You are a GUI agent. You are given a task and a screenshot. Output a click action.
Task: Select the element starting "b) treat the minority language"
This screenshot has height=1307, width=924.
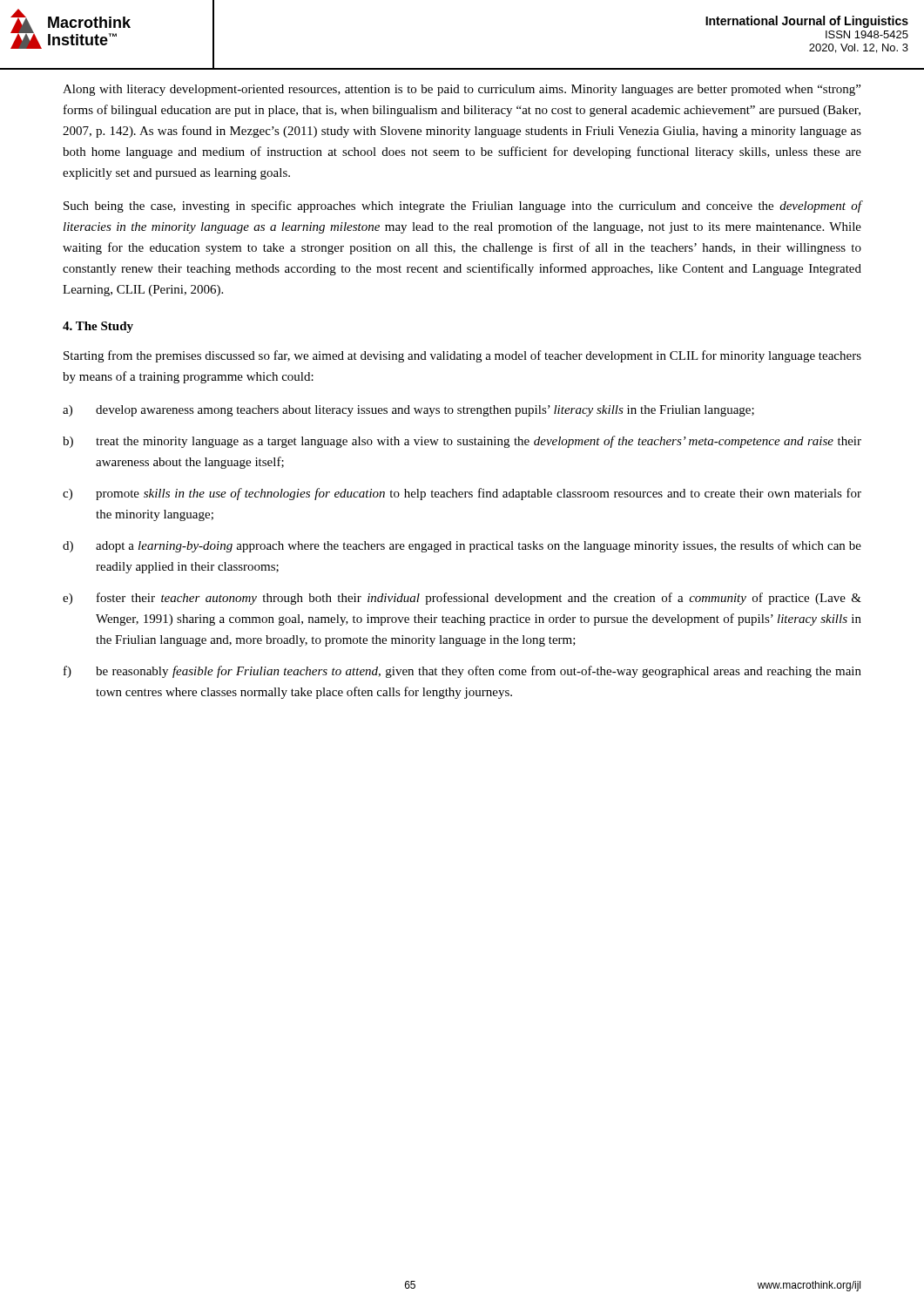pos(462,451)
